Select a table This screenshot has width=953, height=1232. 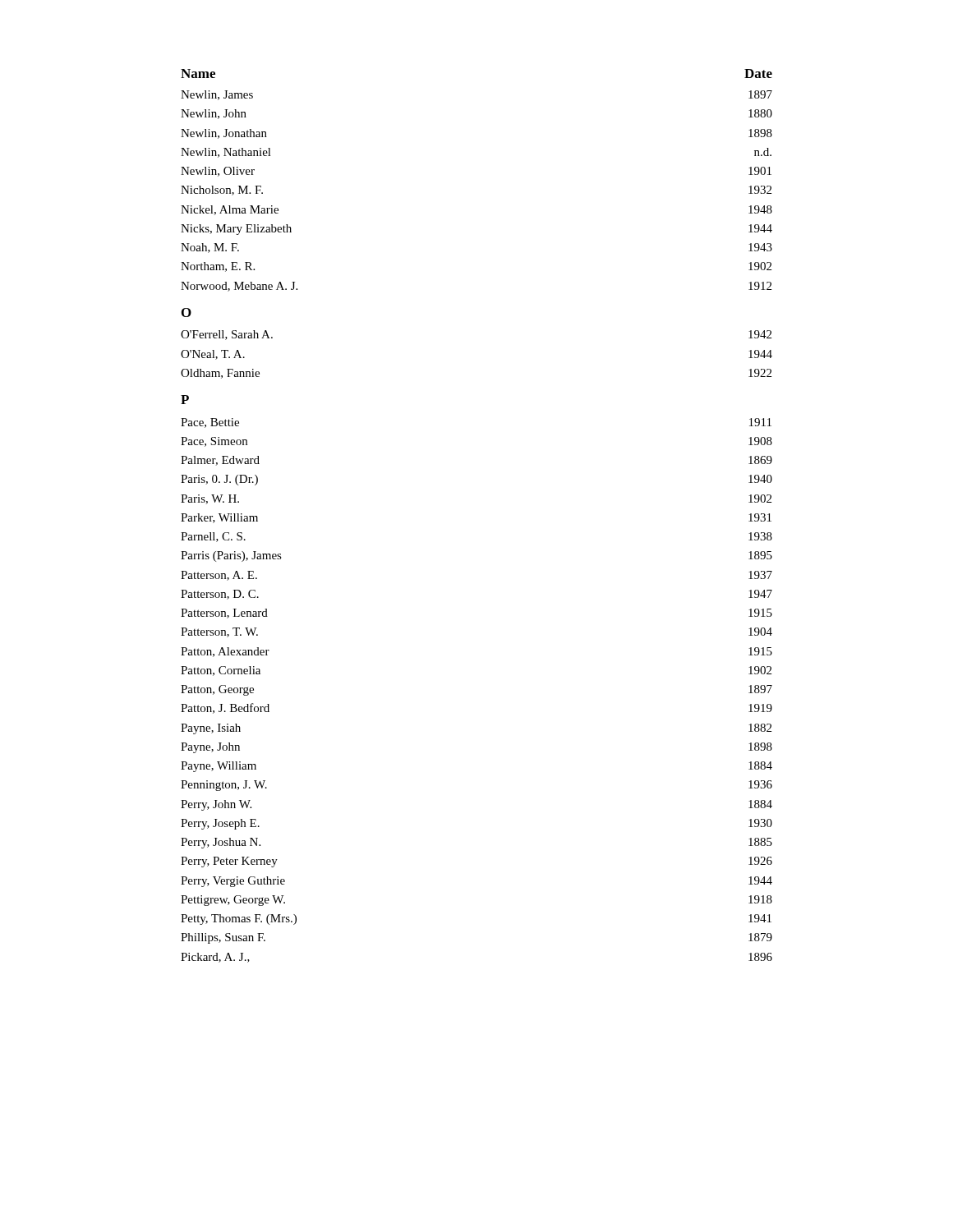click(476, 516)
